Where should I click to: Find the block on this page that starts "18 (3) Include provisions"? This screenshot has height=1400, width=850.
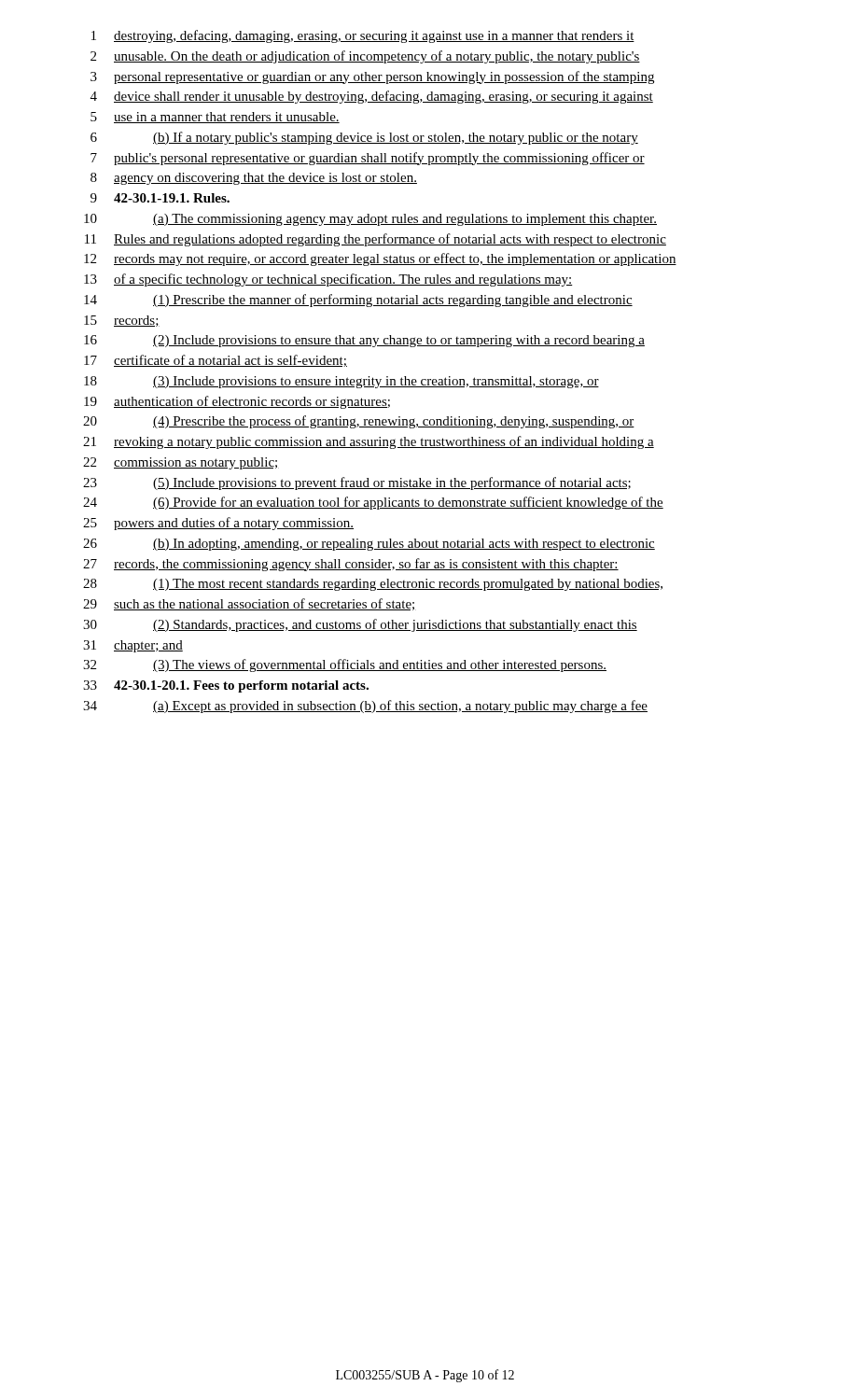click(431, 381)
